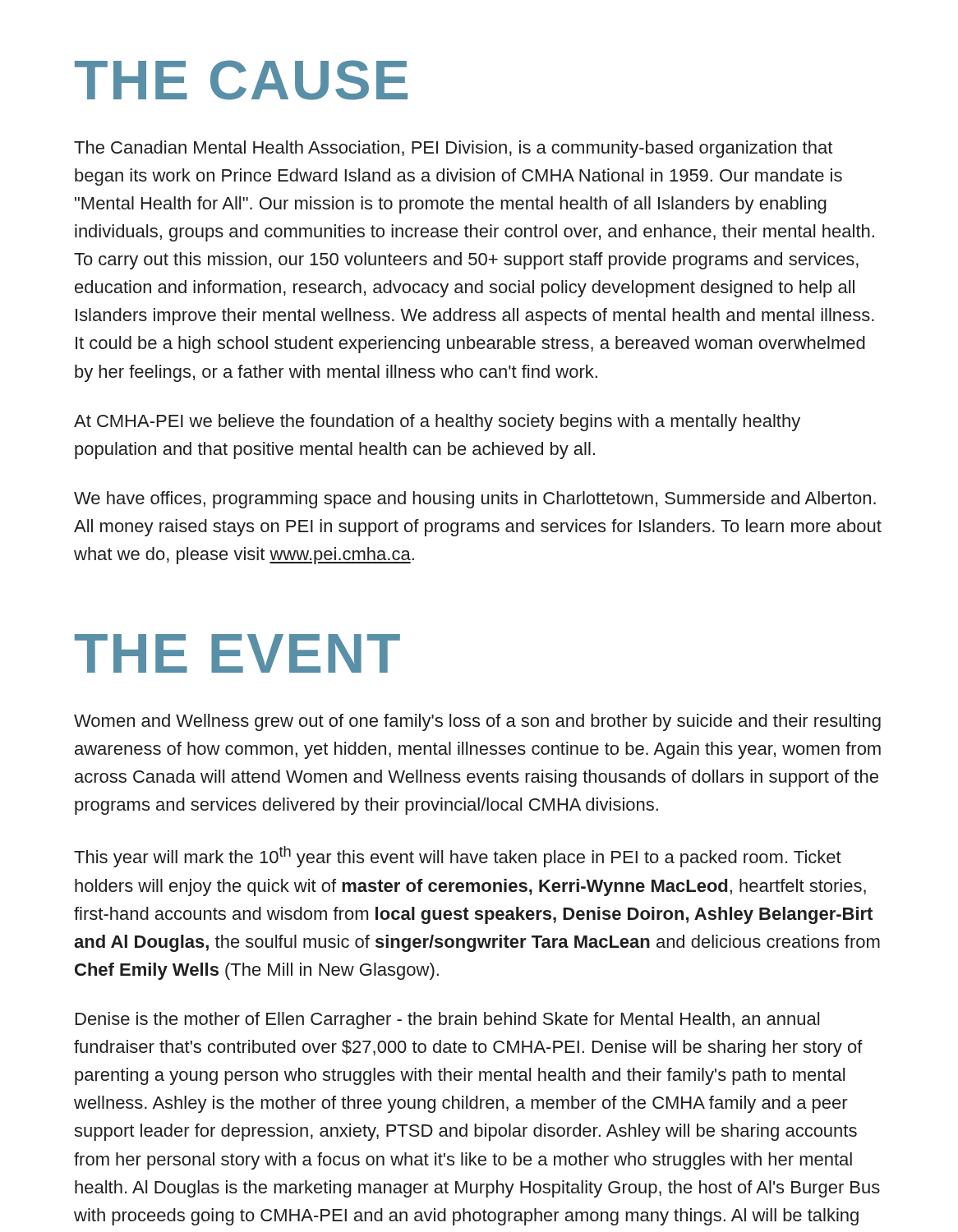The height and width of the screenshot is (1232, 958).
Task: Find the passage starting "THE EVENT"
Action: (238, 653)
